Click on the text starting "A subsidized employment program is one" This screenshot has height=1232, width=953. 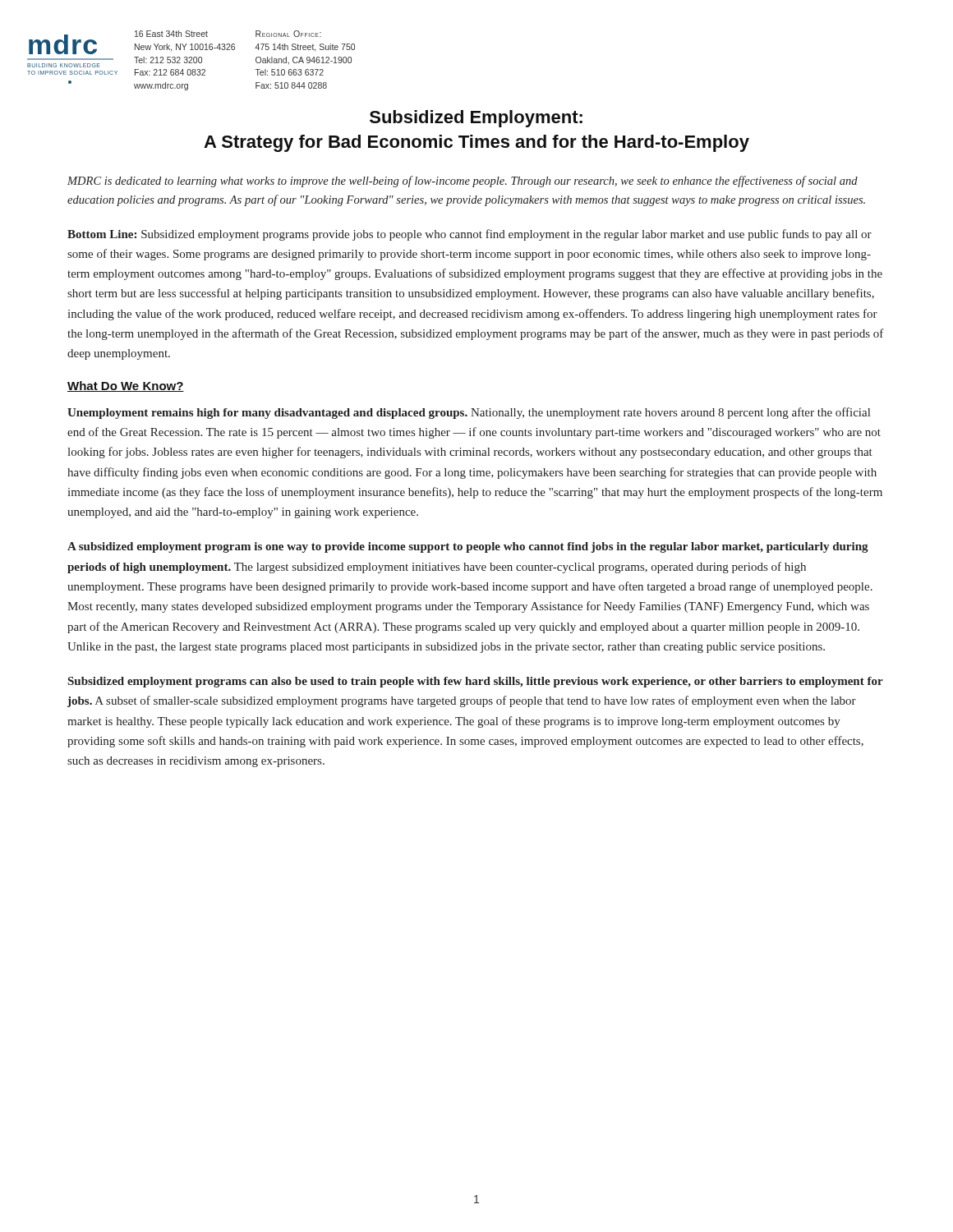pyautogui.click(x=470, y=596)
